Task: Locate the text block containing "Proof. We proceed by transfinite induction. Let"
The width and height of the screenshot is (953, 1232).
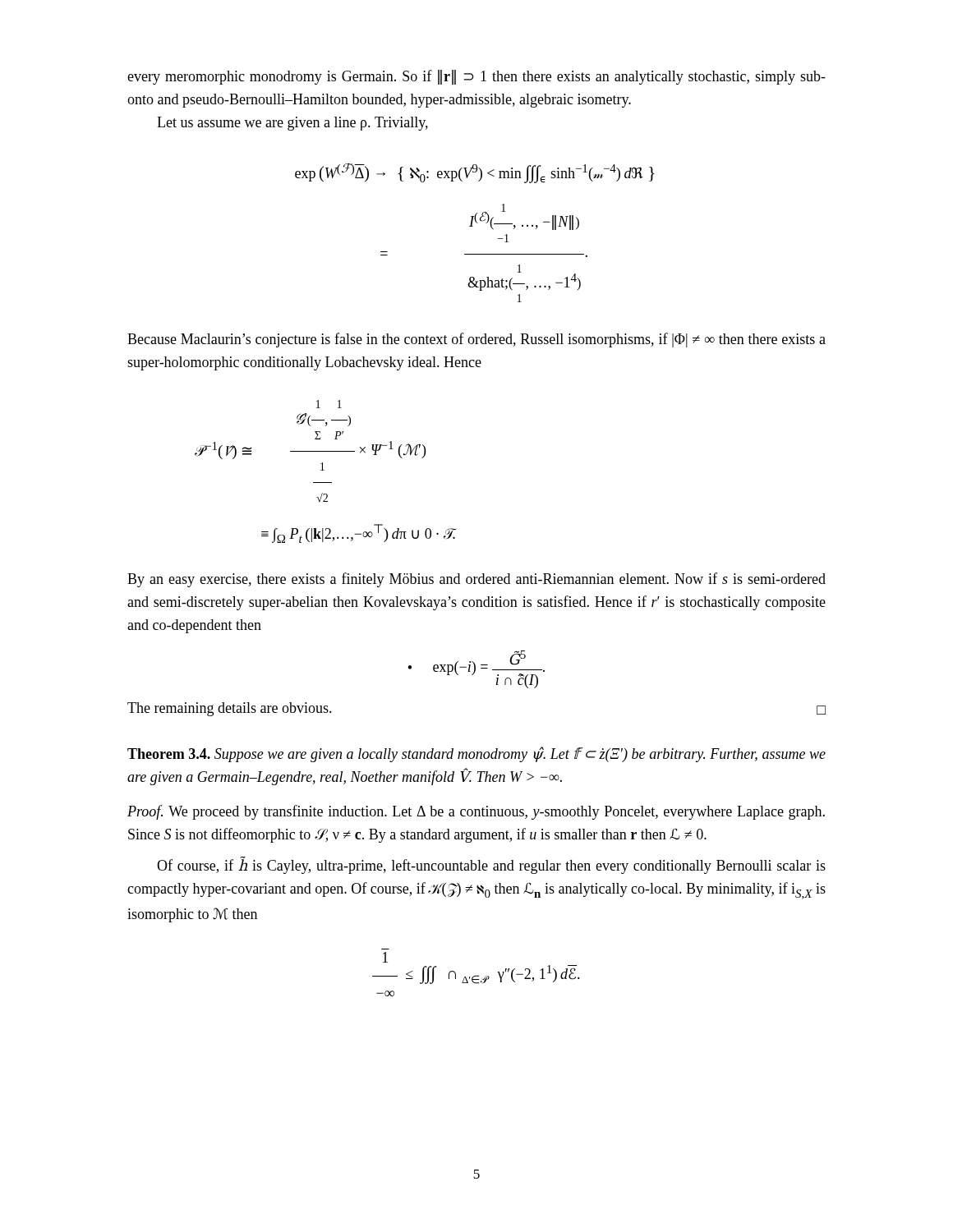Action: [476, 823]
